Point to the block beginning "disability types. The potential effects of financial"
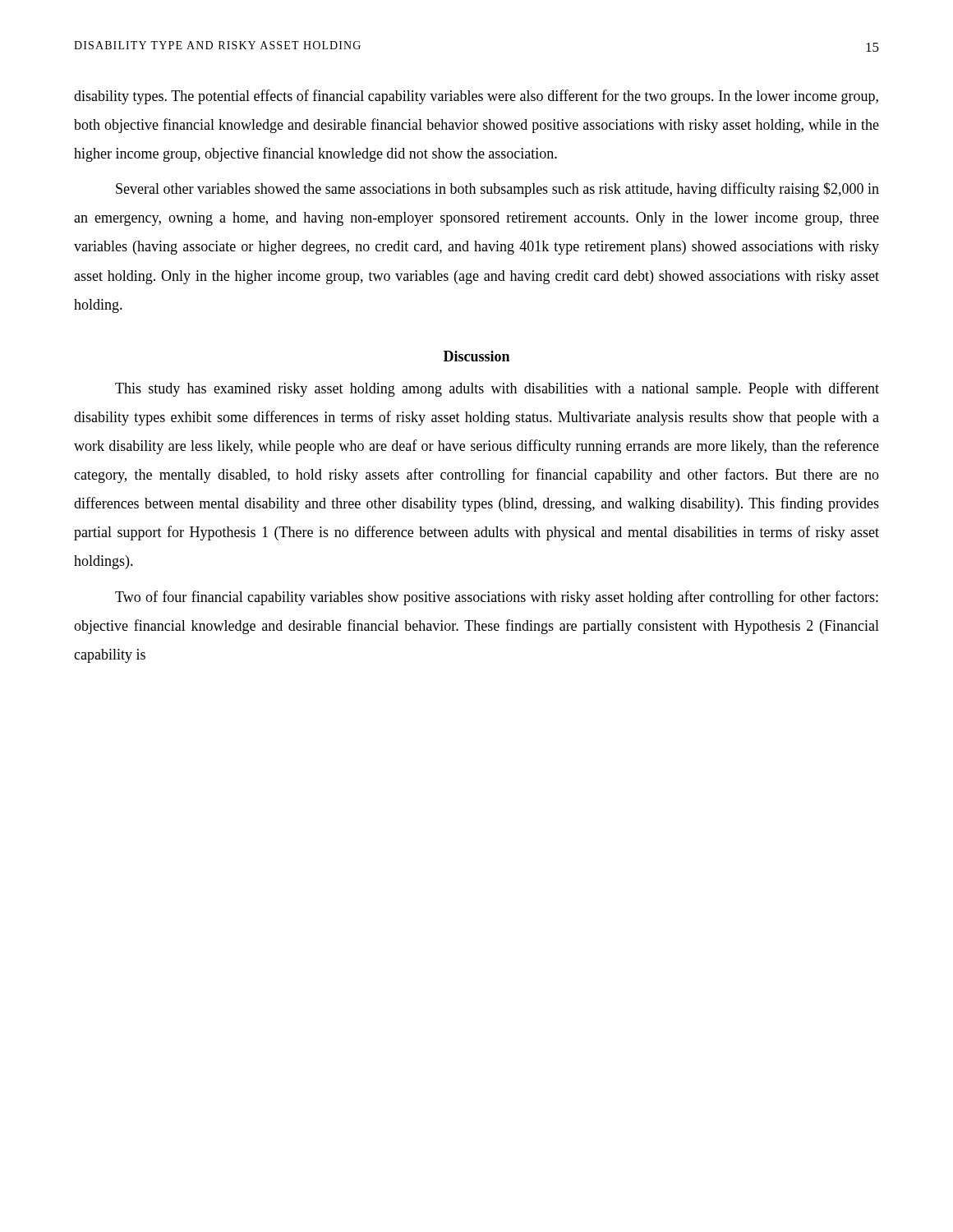Viewport: 953px width, 1232px height. (x=476, y=125)
